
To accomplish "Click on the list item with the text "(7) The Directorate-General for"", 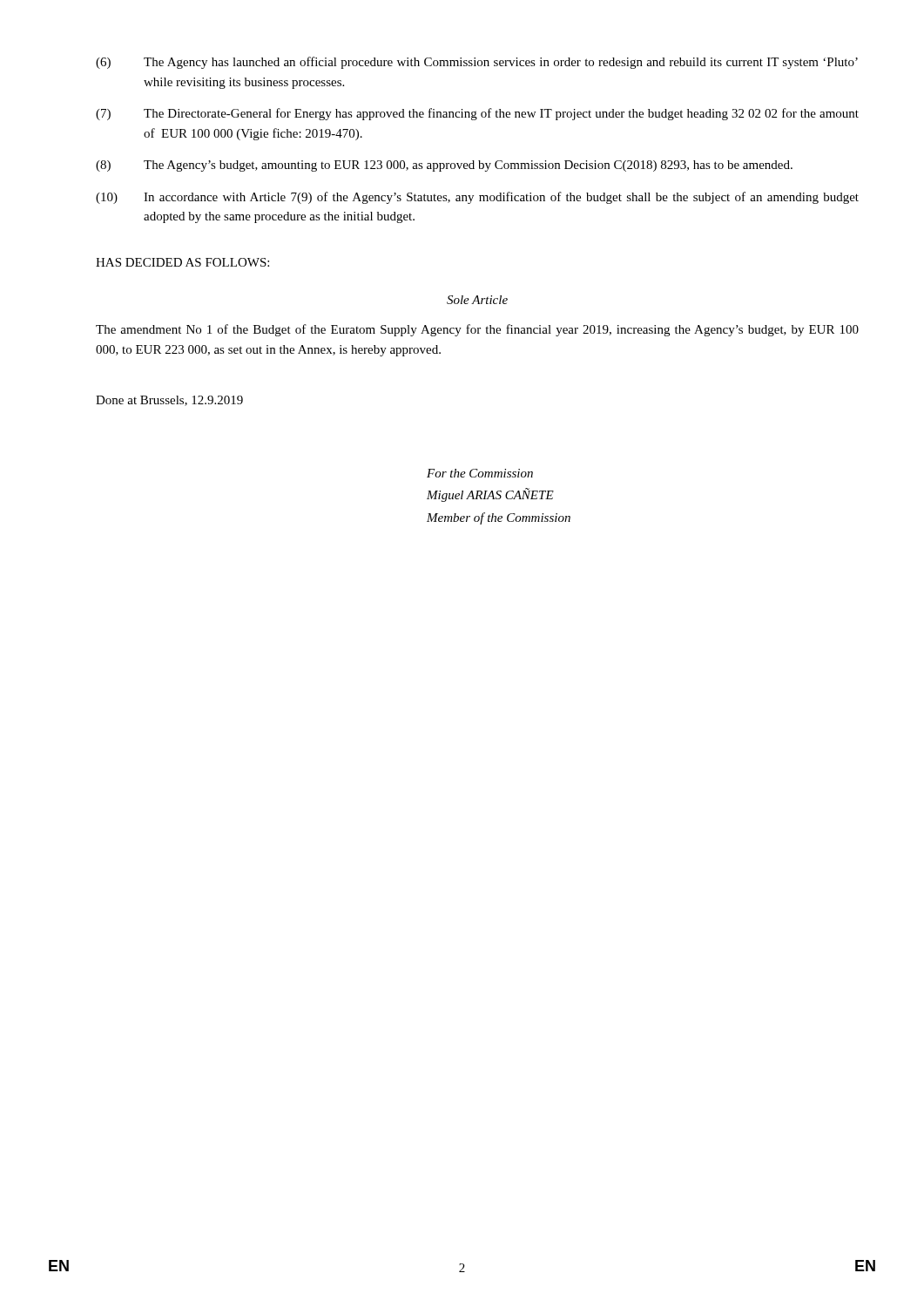I will [477, 123].
